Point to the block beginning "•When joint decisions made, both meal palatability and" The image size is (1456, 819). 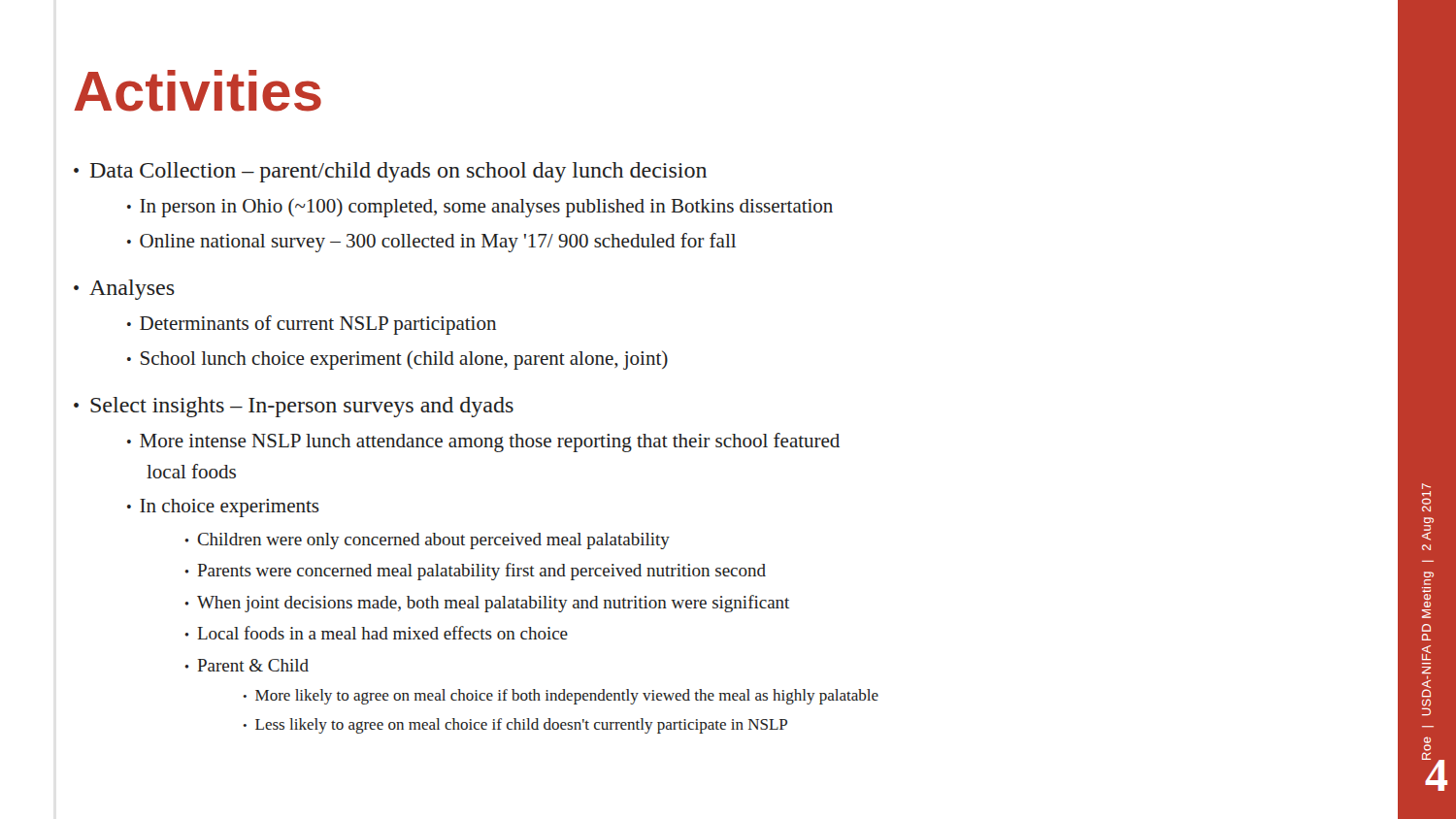[487, 603]
